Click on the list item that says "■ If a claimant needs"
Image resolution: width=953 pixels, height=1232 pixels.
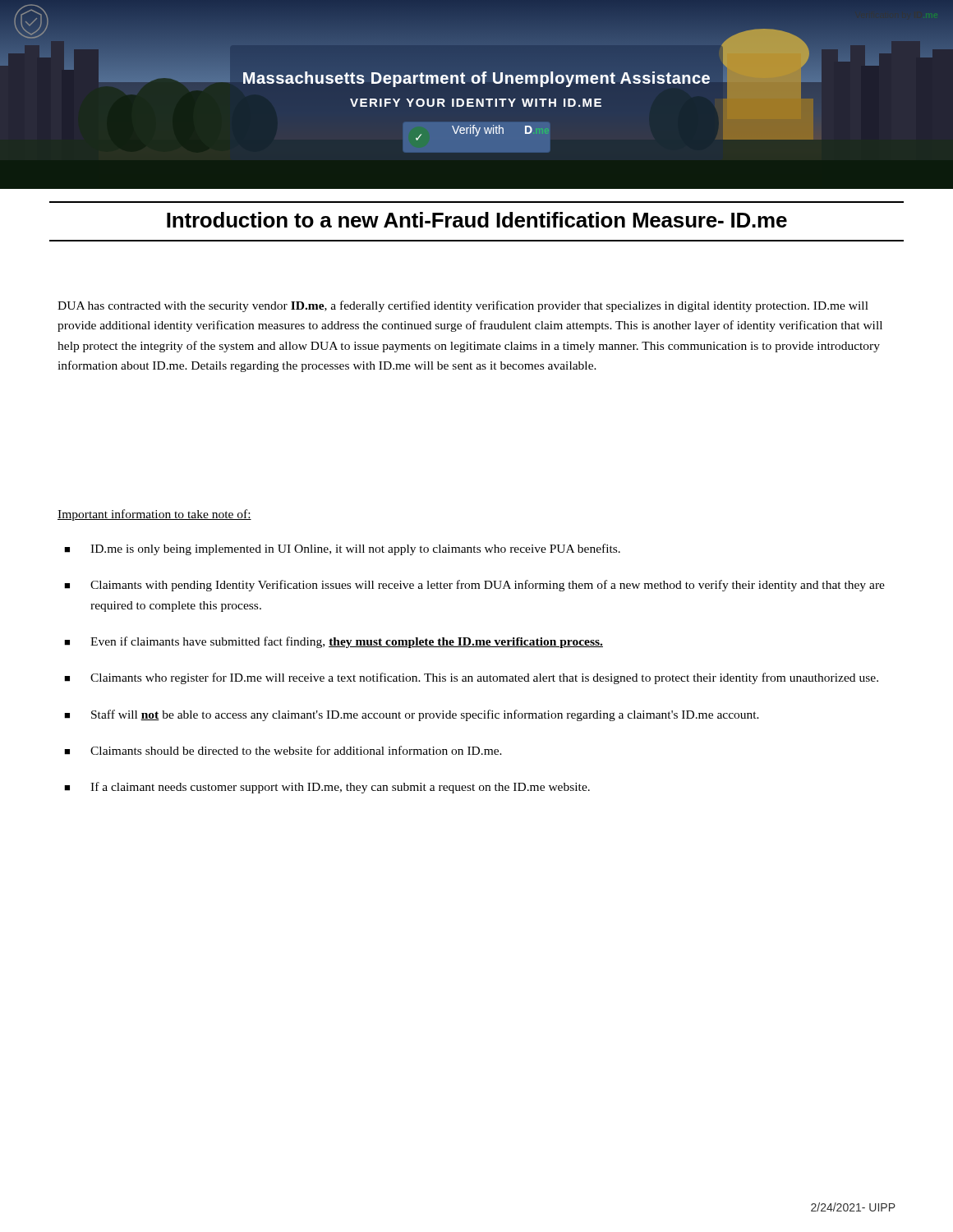[324, 787]
